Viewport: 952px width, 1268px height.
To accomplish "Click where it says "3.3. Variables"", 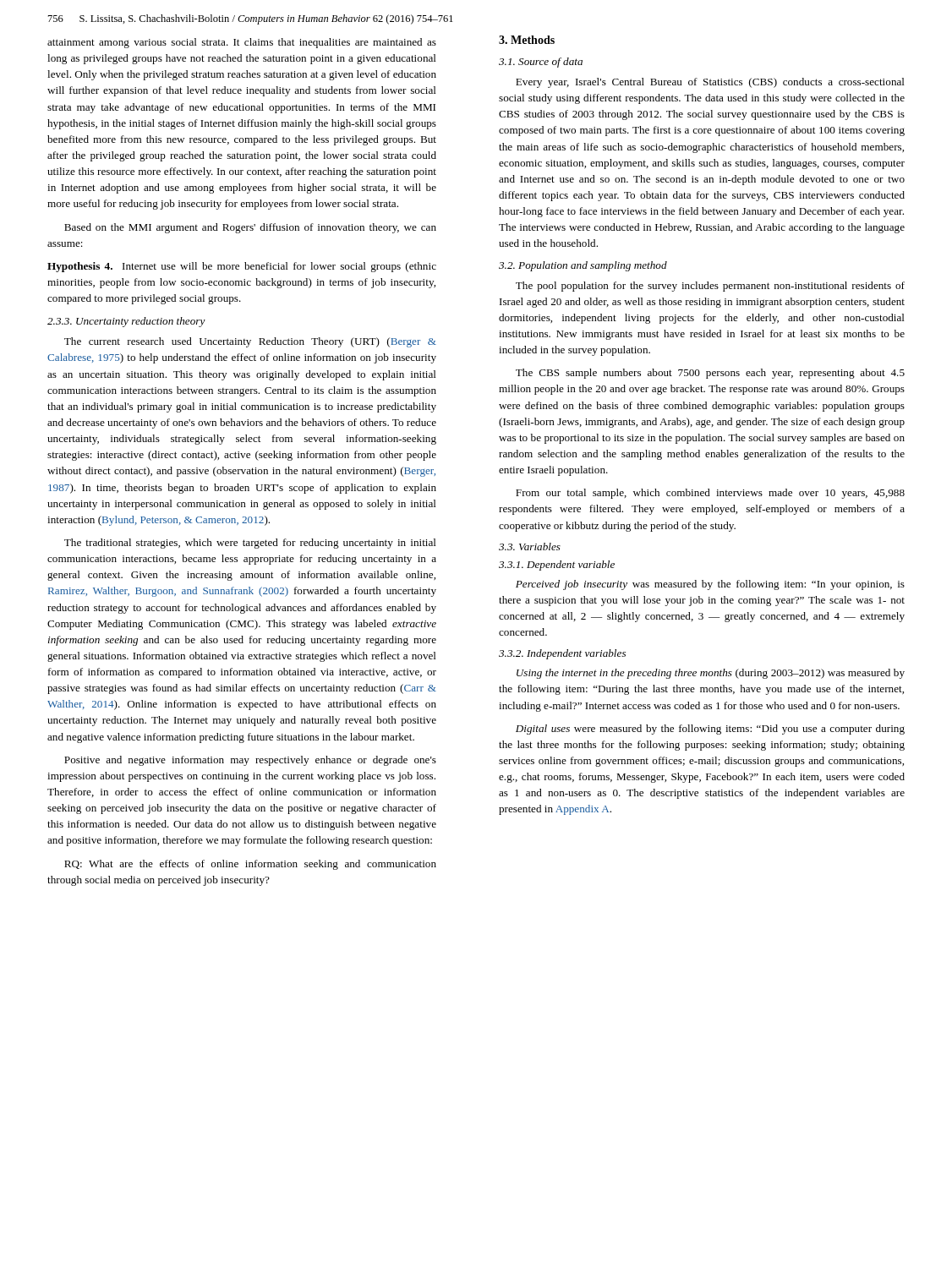I will [x=530, y=546].
